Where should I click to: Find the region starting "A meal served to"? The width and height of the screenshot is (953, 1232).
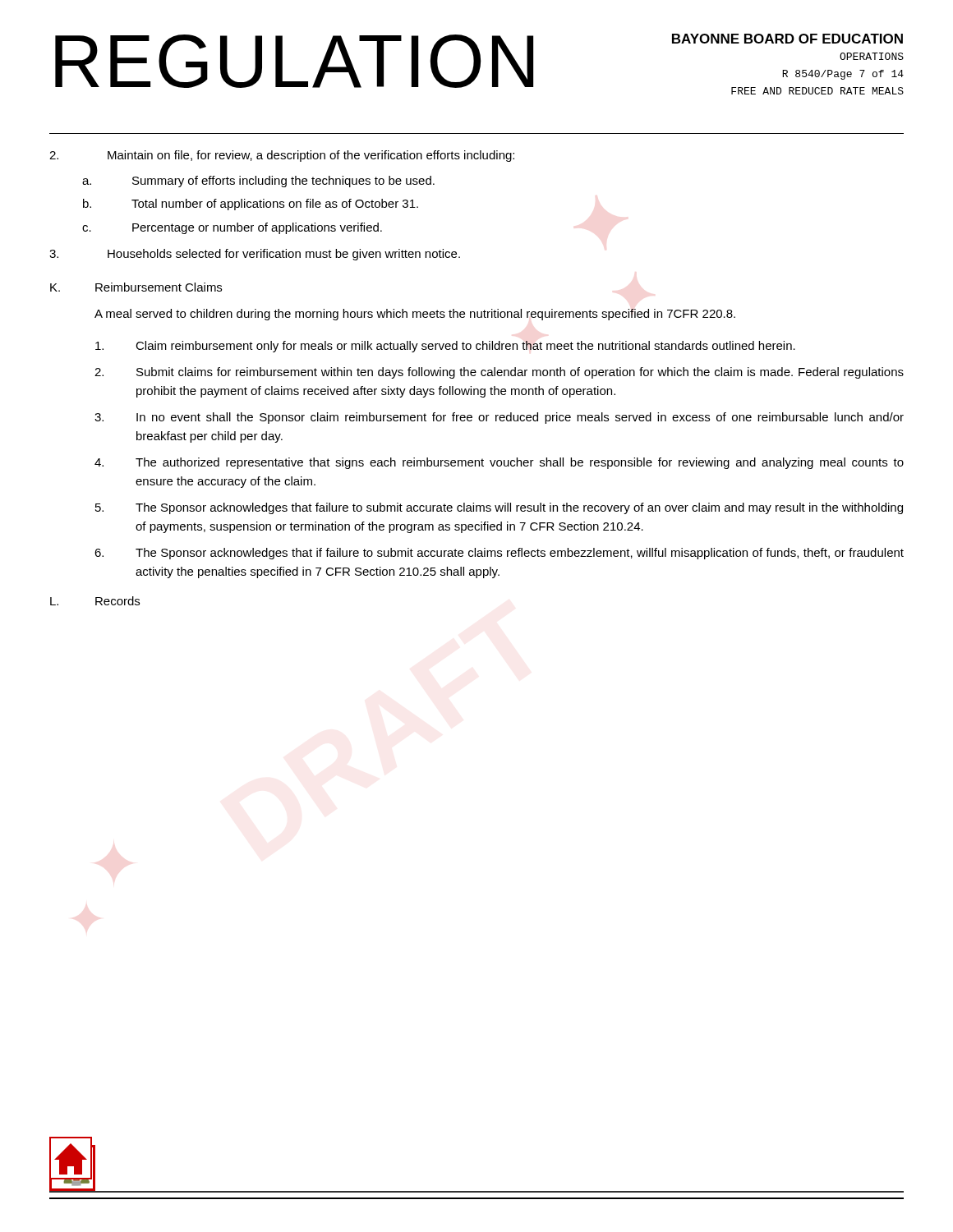[x=415, y=313]
